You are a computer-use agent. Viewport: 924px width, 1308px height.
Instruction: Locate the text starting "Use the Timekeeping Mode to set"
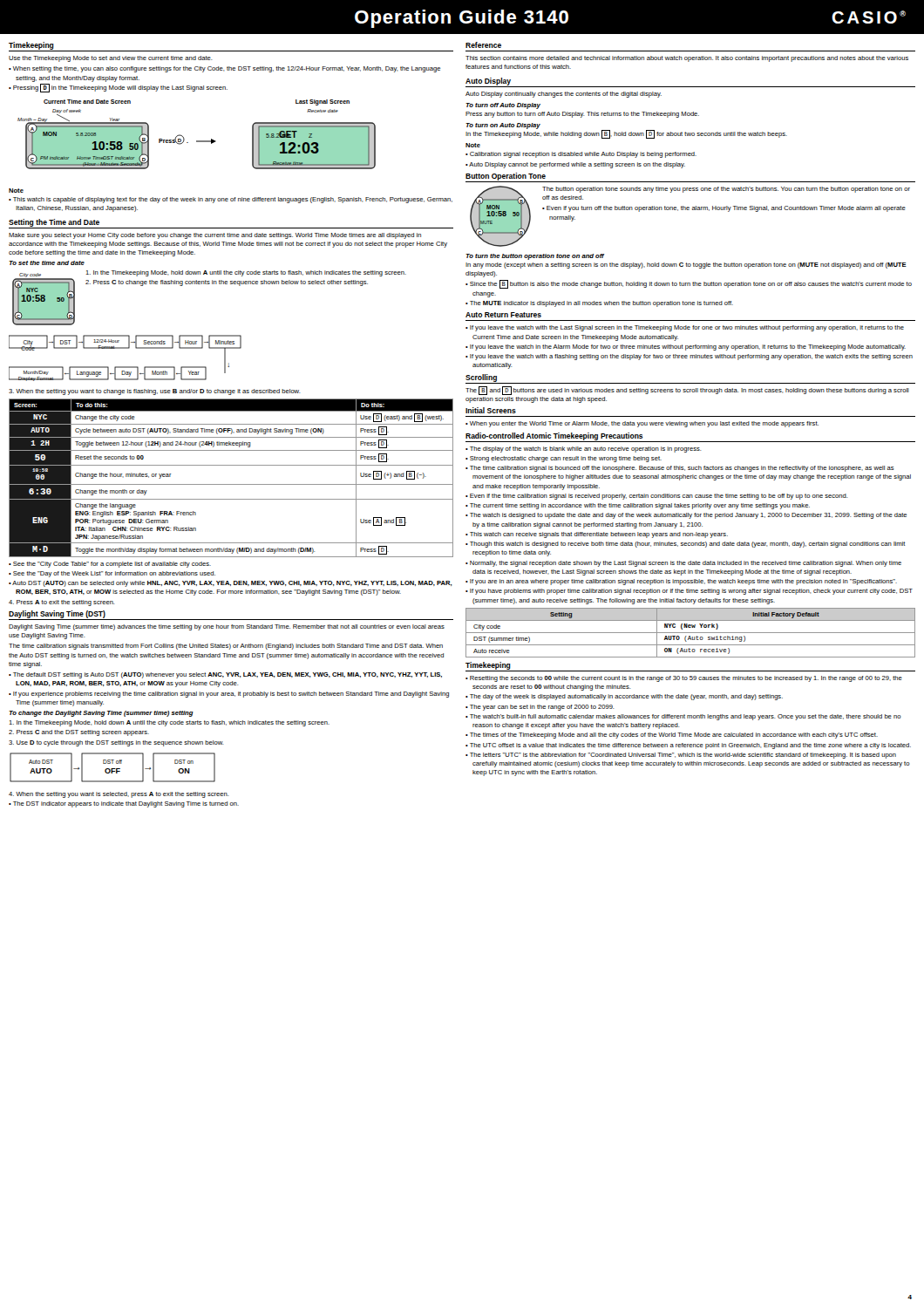coord(111,58)
